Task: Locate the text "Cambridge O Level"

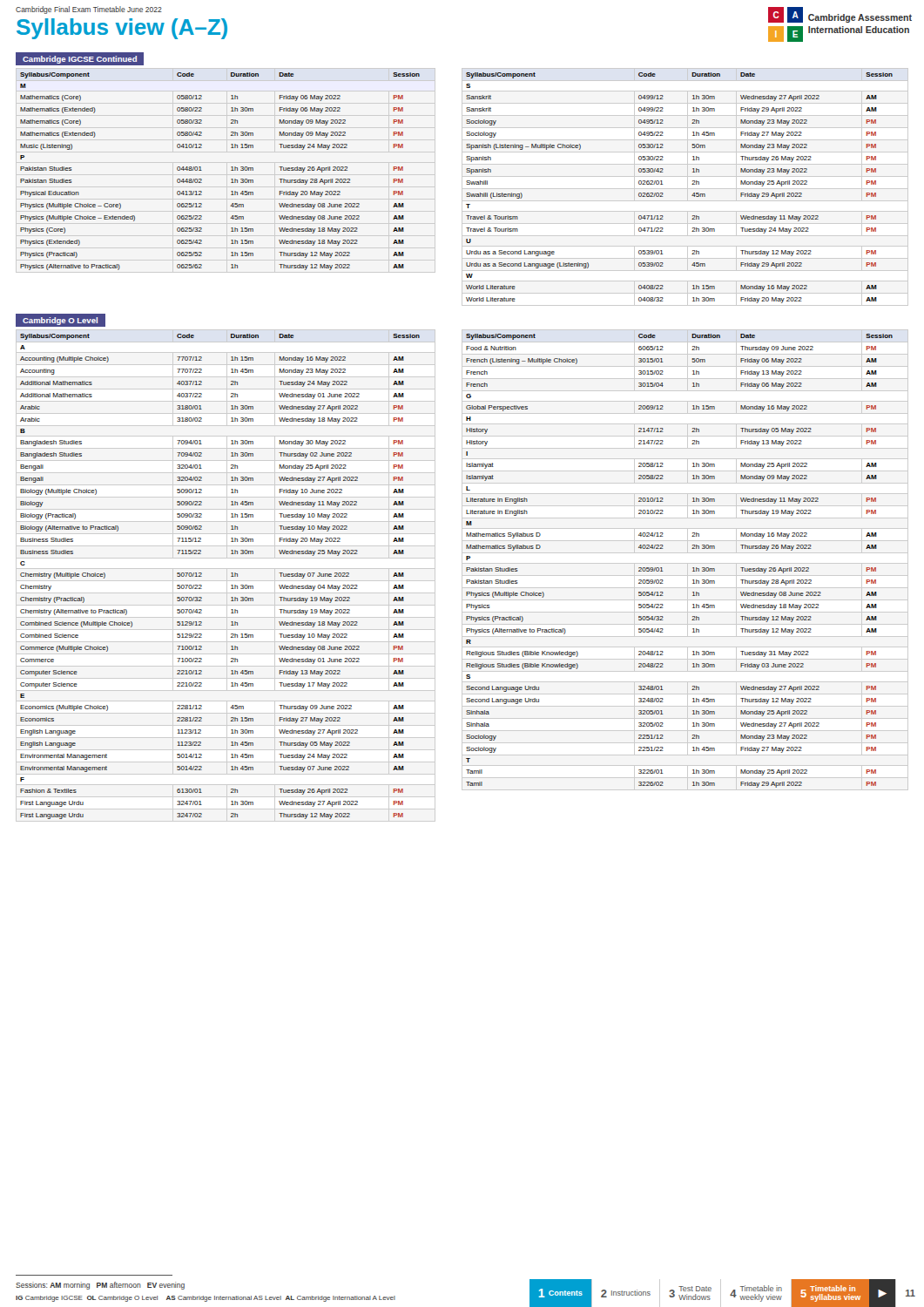Action: coord(60,320)
